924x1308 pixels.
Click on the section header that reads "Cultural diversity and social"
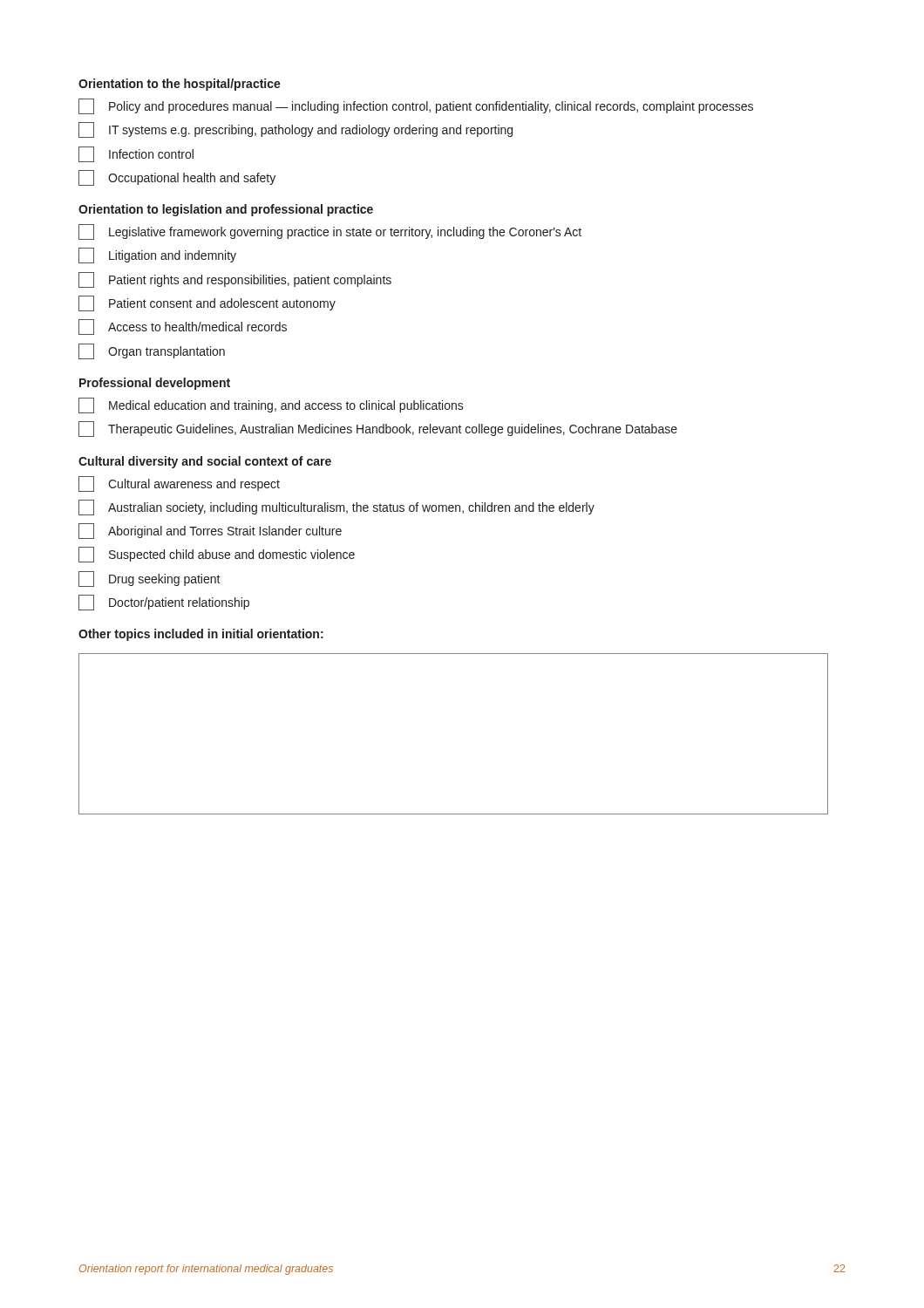click(x=205, y=461)
